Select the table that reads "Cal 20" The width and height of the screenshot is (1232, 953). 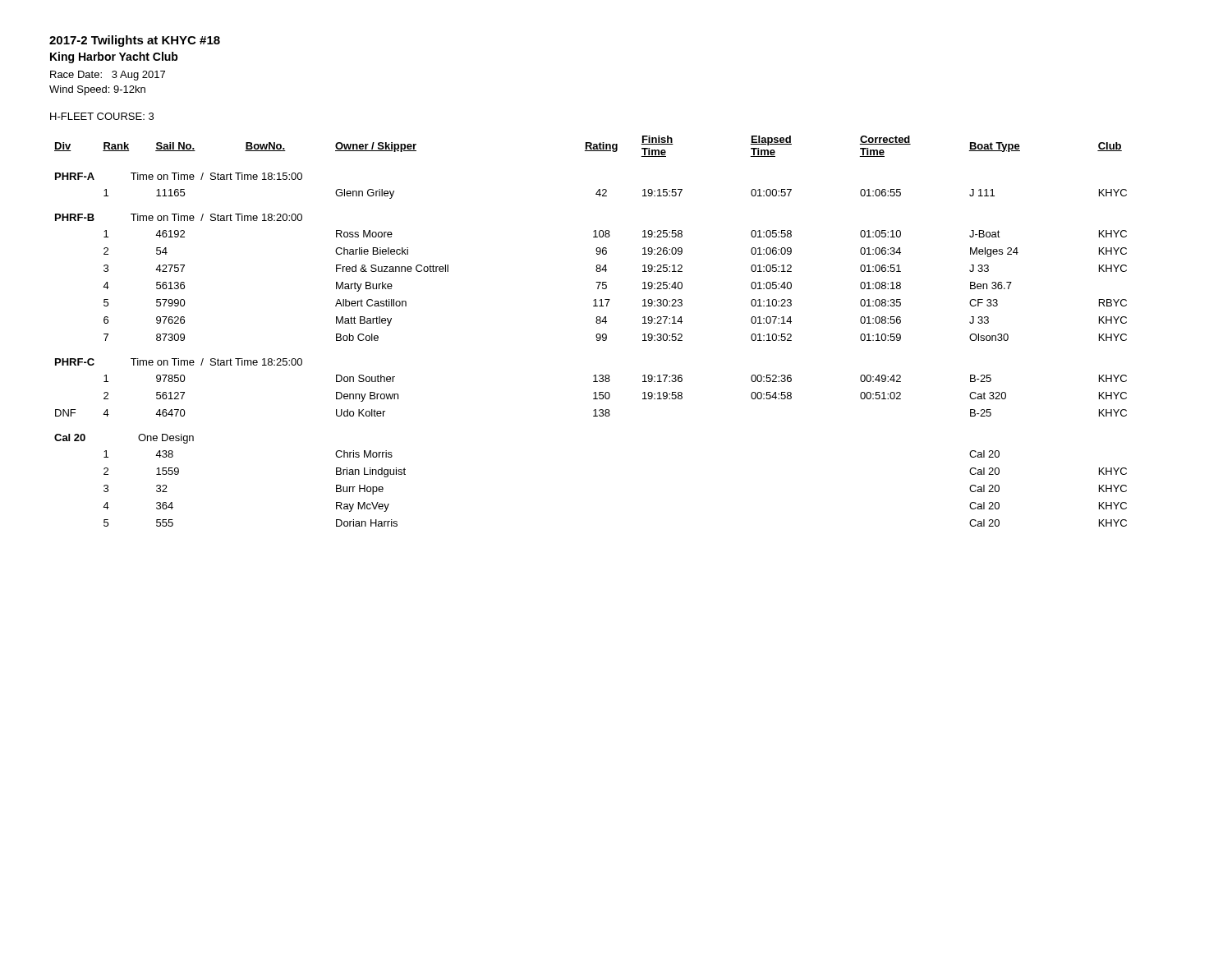(616, 331)
